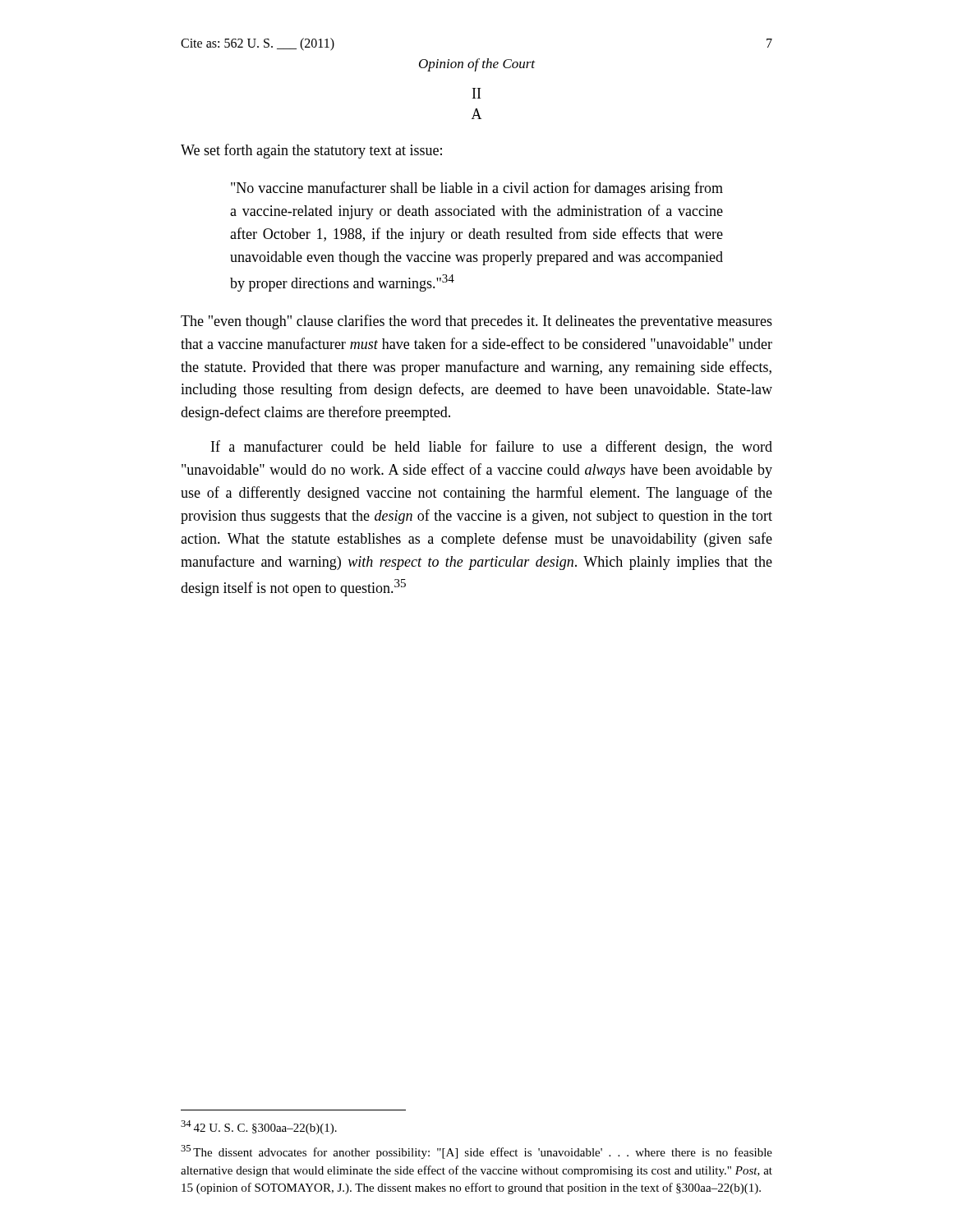Locate the block of text that opens with "The "even though" clause"
This screenshot has width=953, height=1232.
coord(476,367)
